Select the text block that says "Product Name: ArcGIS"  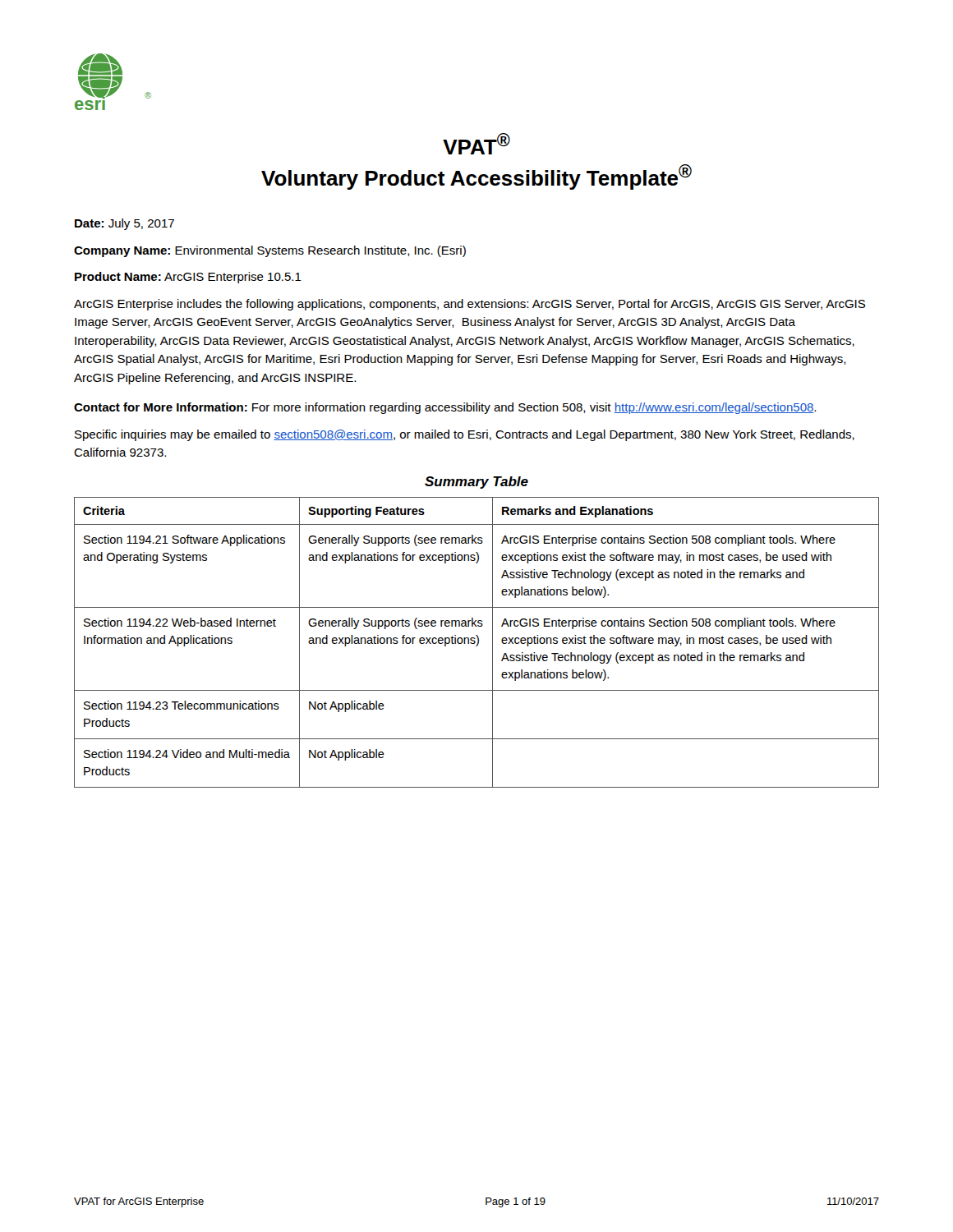188,277
